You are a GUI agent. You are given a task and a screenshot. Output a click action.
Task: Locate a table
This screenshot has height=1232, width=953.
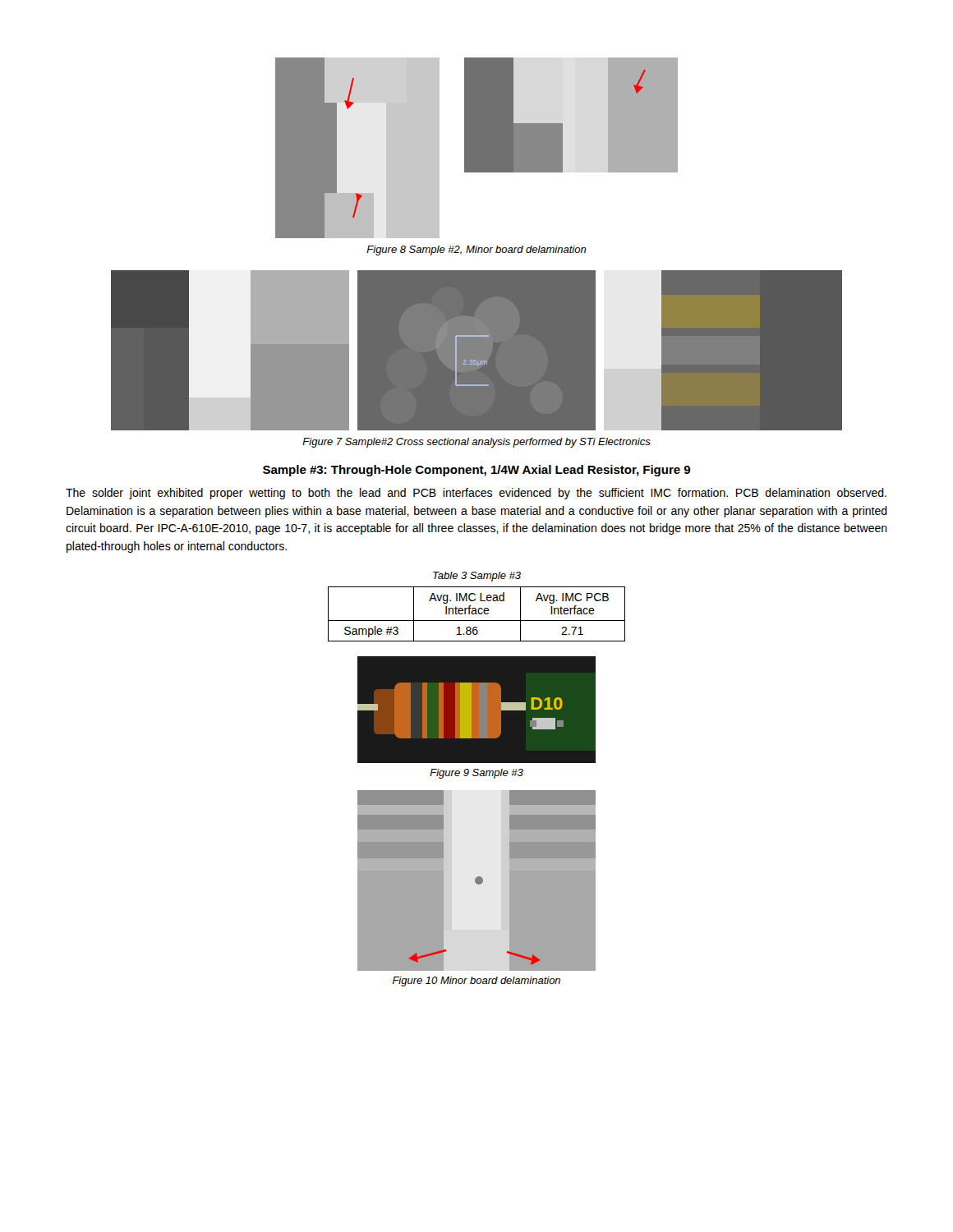click(x=476, y=614)
